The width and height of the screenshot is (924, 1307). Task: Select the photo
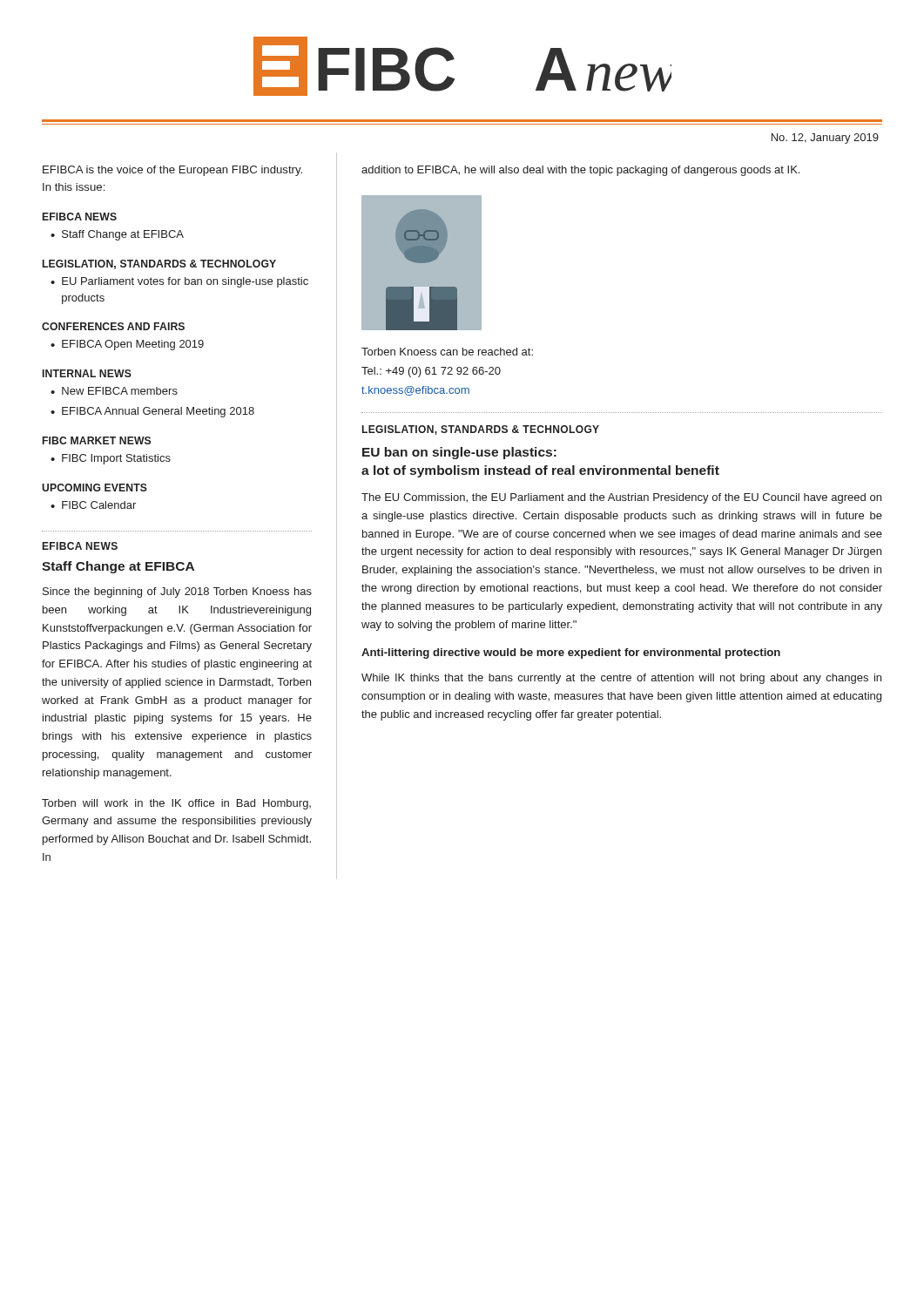pos(622,263)
